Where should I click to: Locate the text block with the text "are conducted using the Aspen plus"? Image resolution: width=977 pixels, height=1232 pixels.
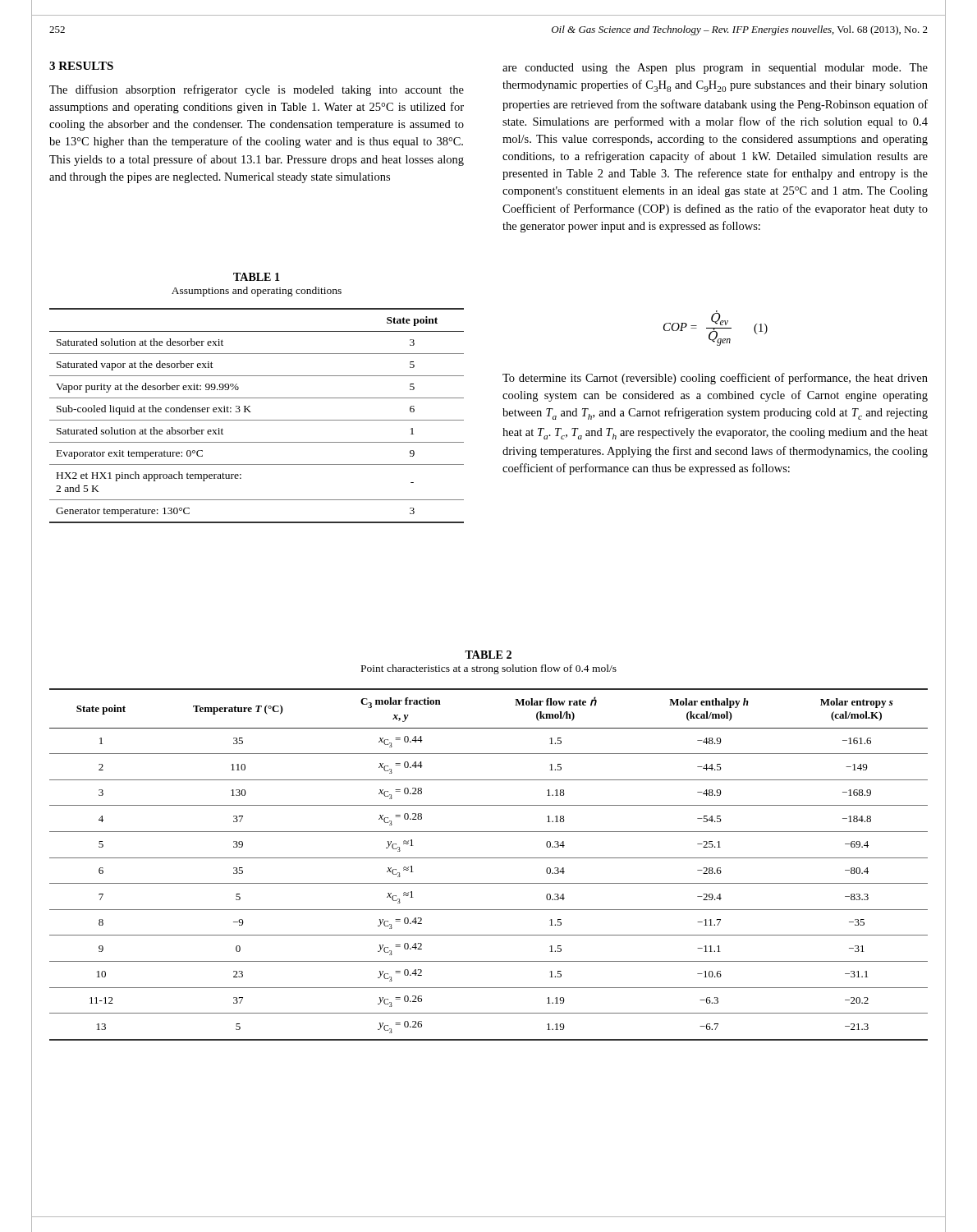point(715,146)
